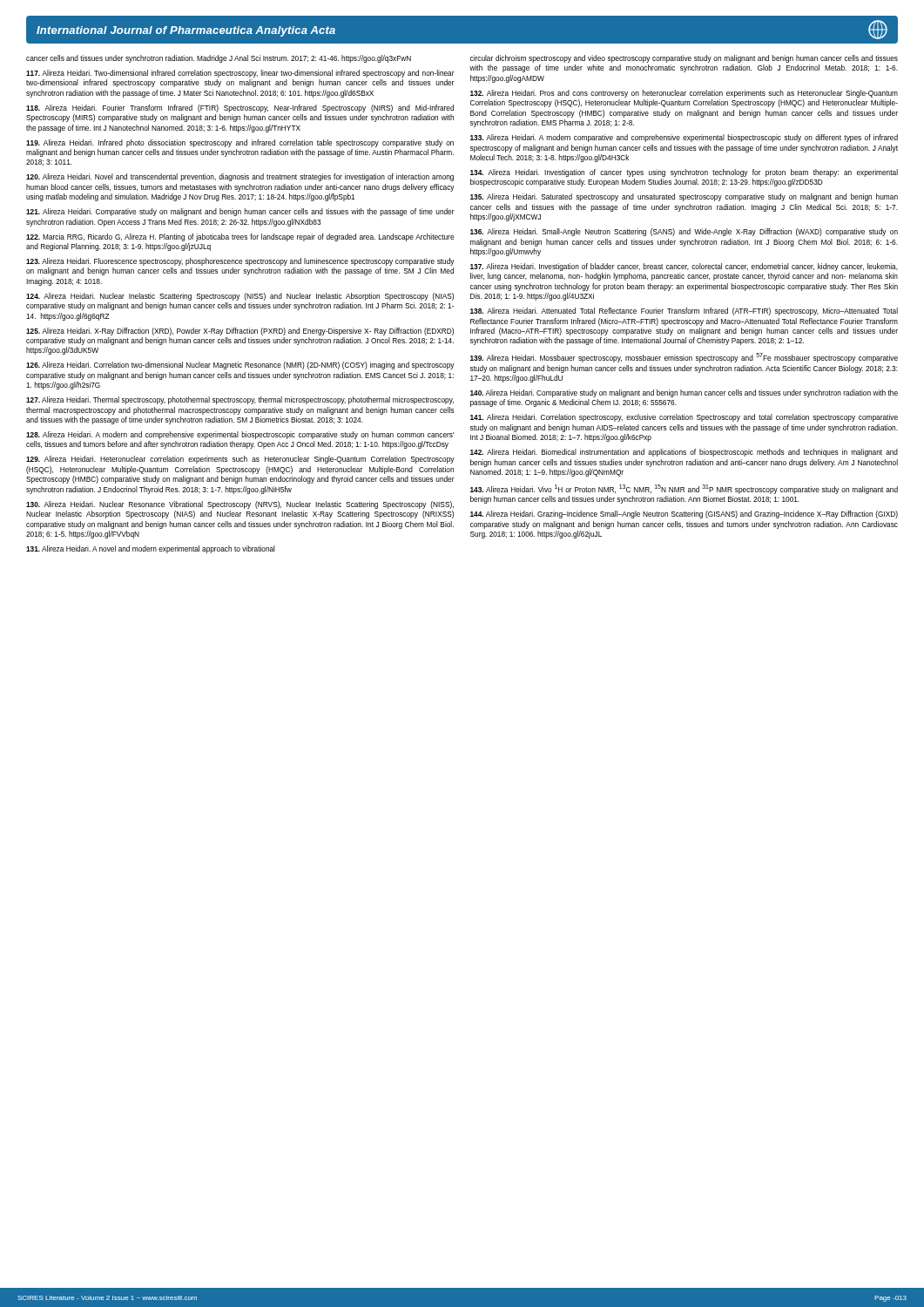Find the block on this page that starts "129. Alireza Heidari."

tap(240, 474)
